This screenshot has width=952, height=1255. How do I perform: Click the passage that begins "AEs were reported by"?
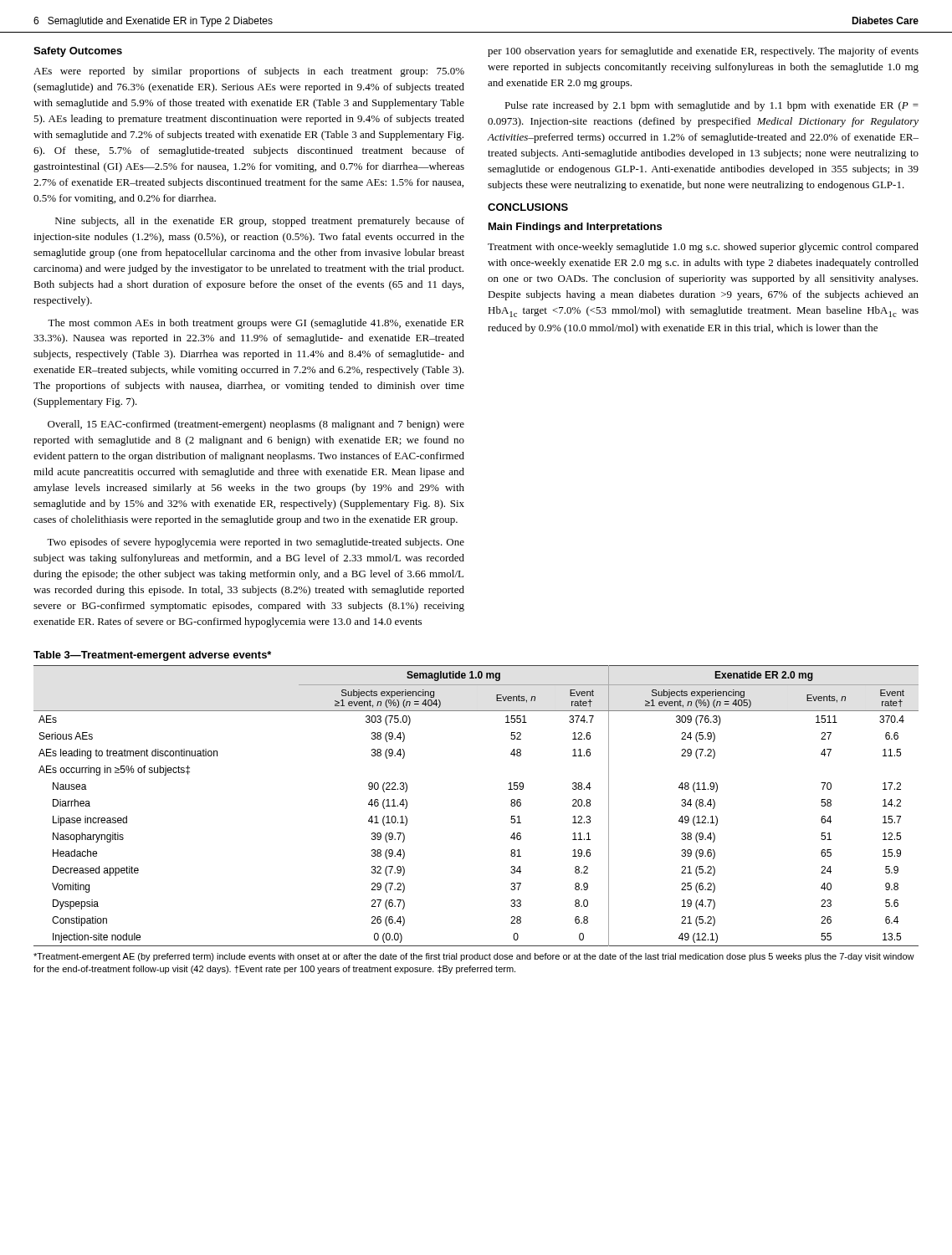click(249, 134)
